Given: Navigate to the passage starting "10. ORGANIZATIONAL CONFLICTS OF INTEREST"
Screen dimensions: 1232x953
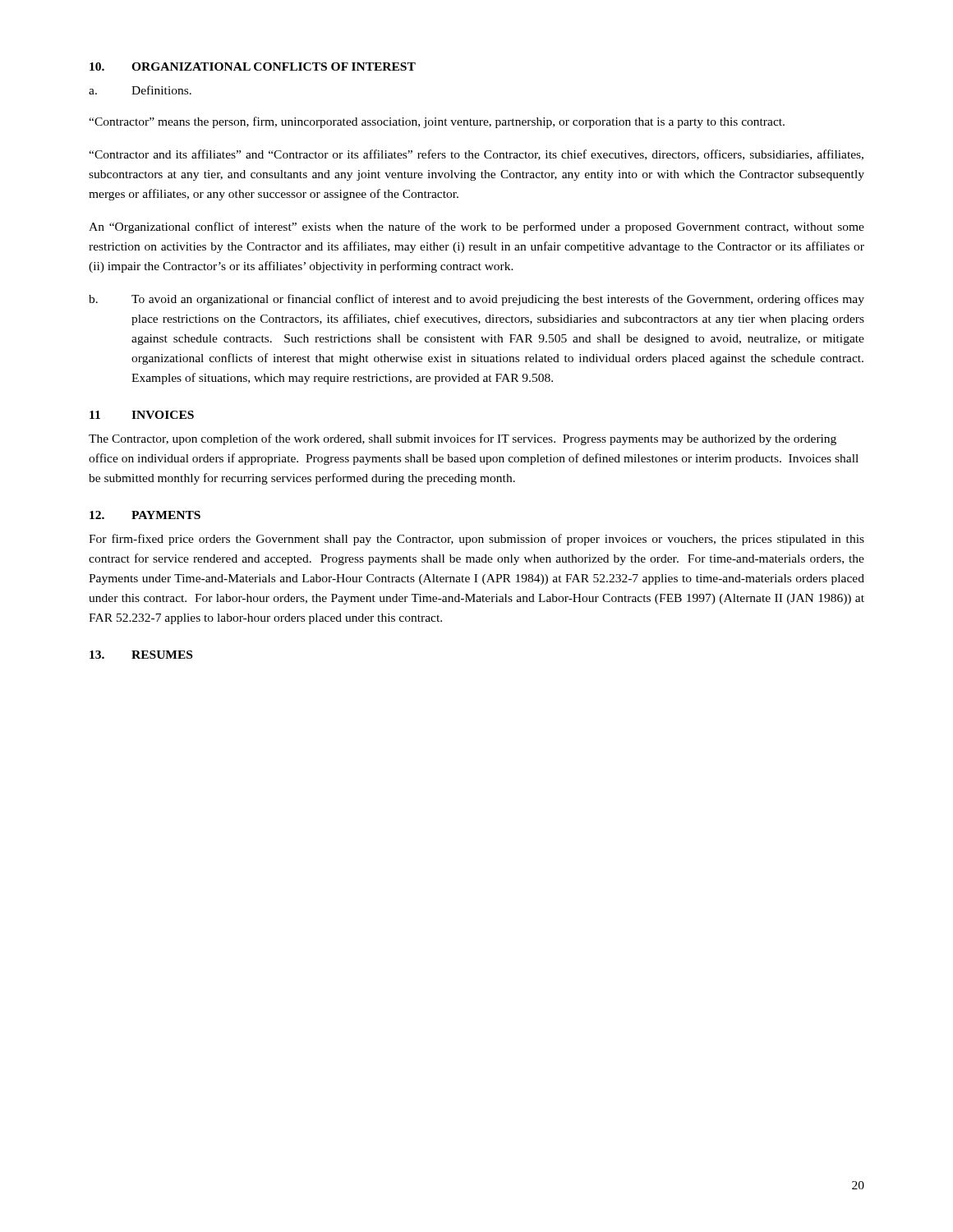Looking at the screenshot, I should 252,67.
